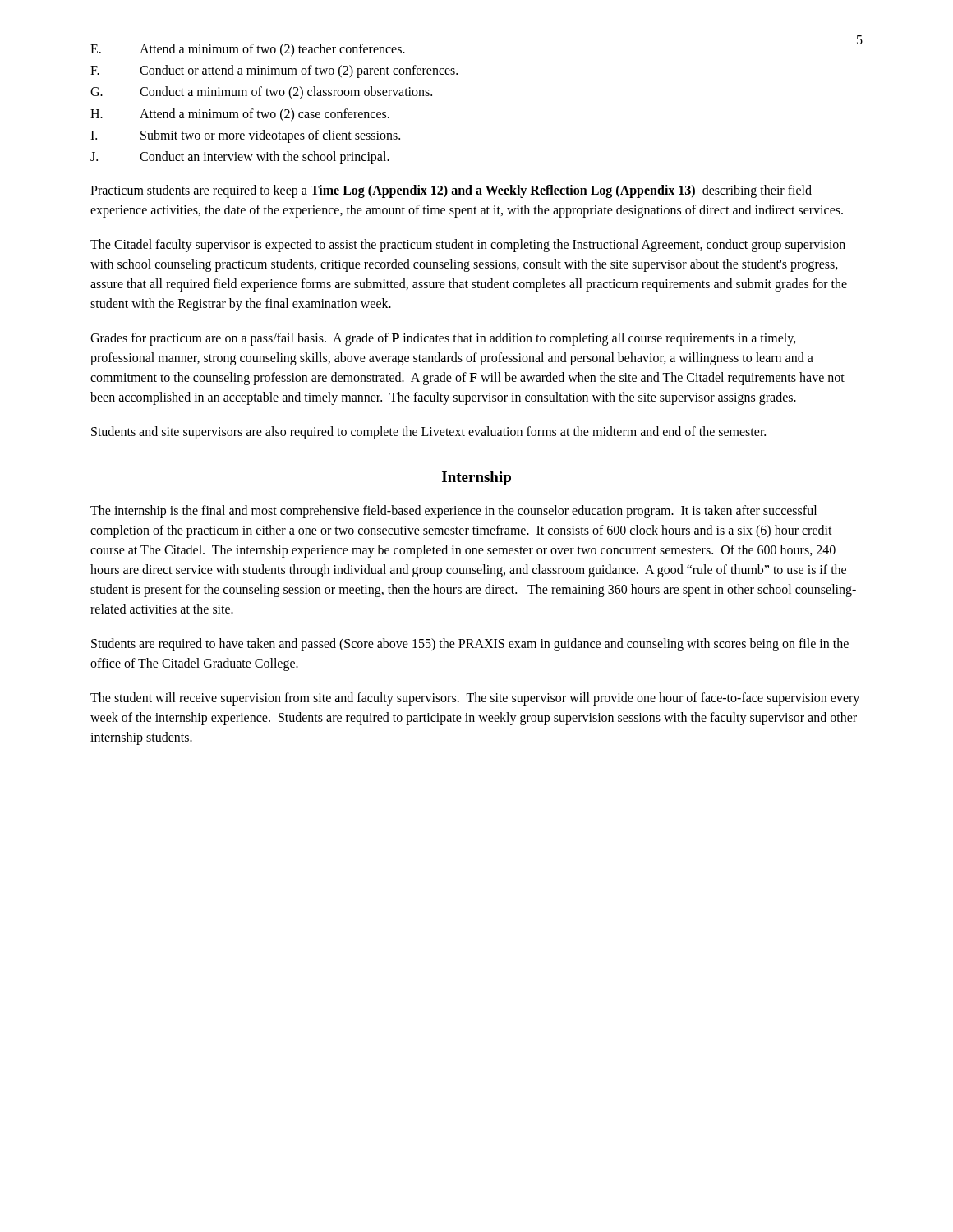The width and height of the screenshot is (953, 1232).
Task: Locate the text block that reads "Practicum students are required to"
Action: coord(467,200)
